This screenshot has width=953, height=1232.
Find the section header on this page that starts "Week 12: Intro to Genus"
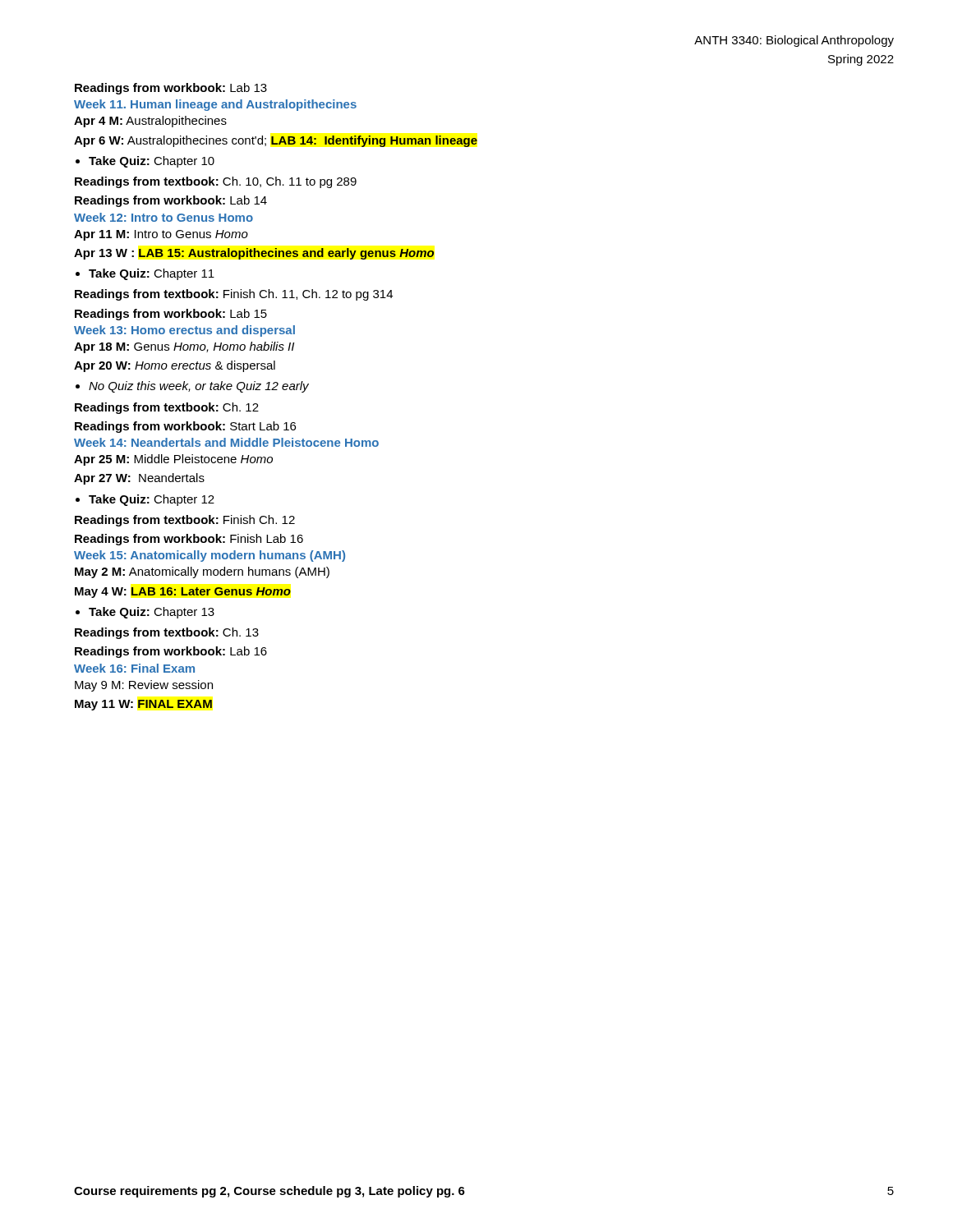[164, 217]
